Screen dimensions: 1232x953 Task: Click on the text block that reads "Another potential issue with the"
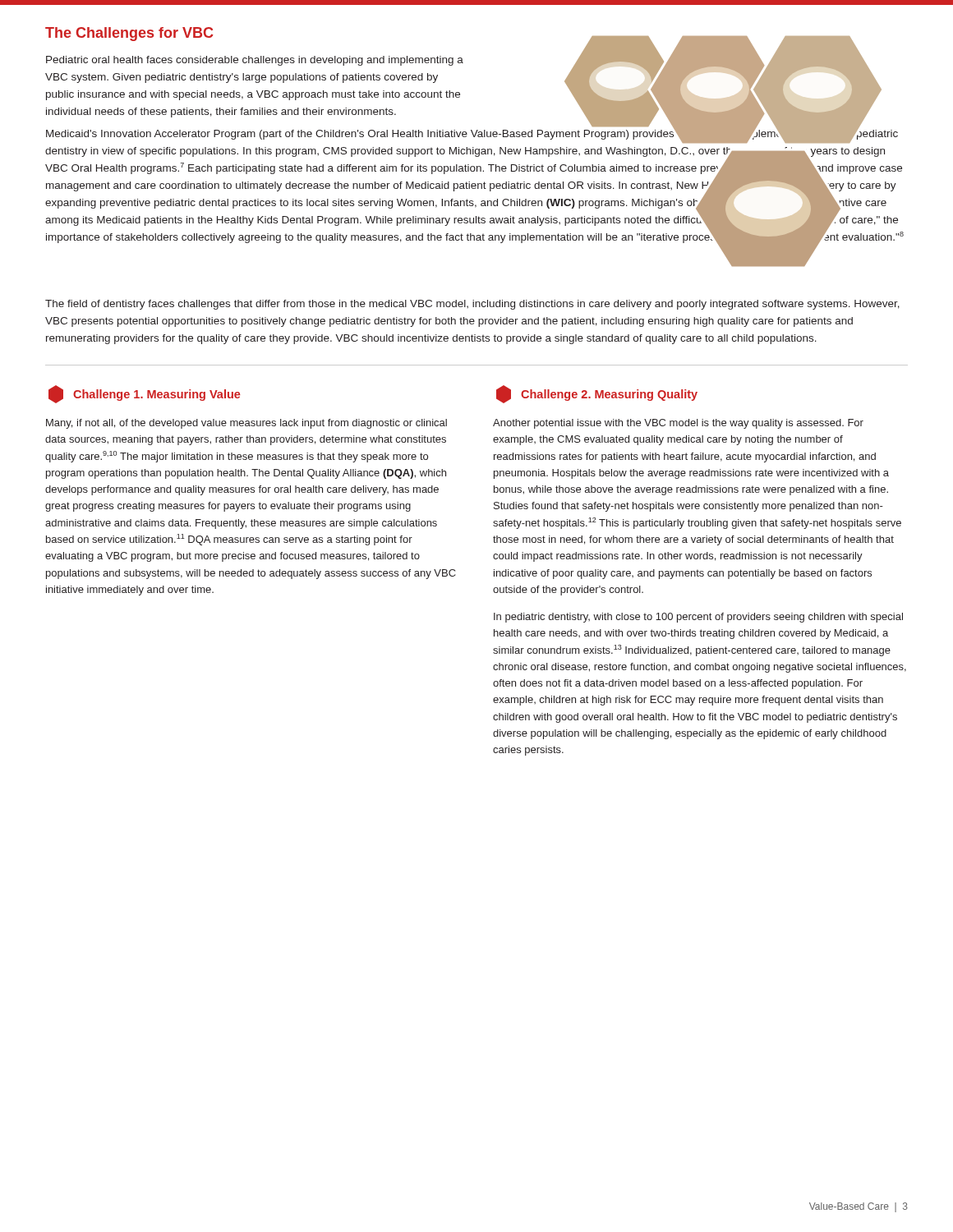pyautogui.click(x=697, y=506)
